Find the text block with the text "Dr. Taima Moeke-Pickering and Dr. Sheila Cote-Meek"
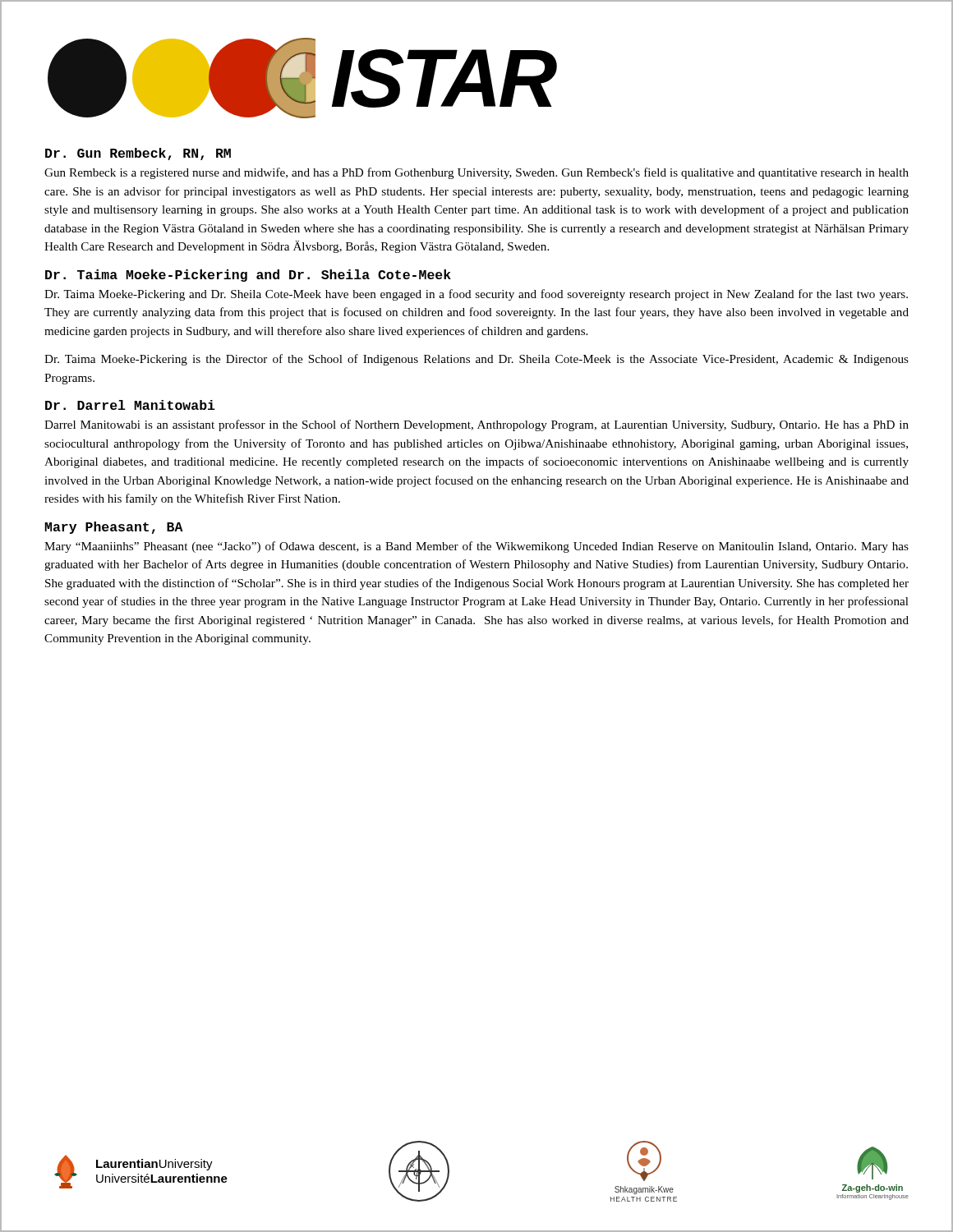 476,312
